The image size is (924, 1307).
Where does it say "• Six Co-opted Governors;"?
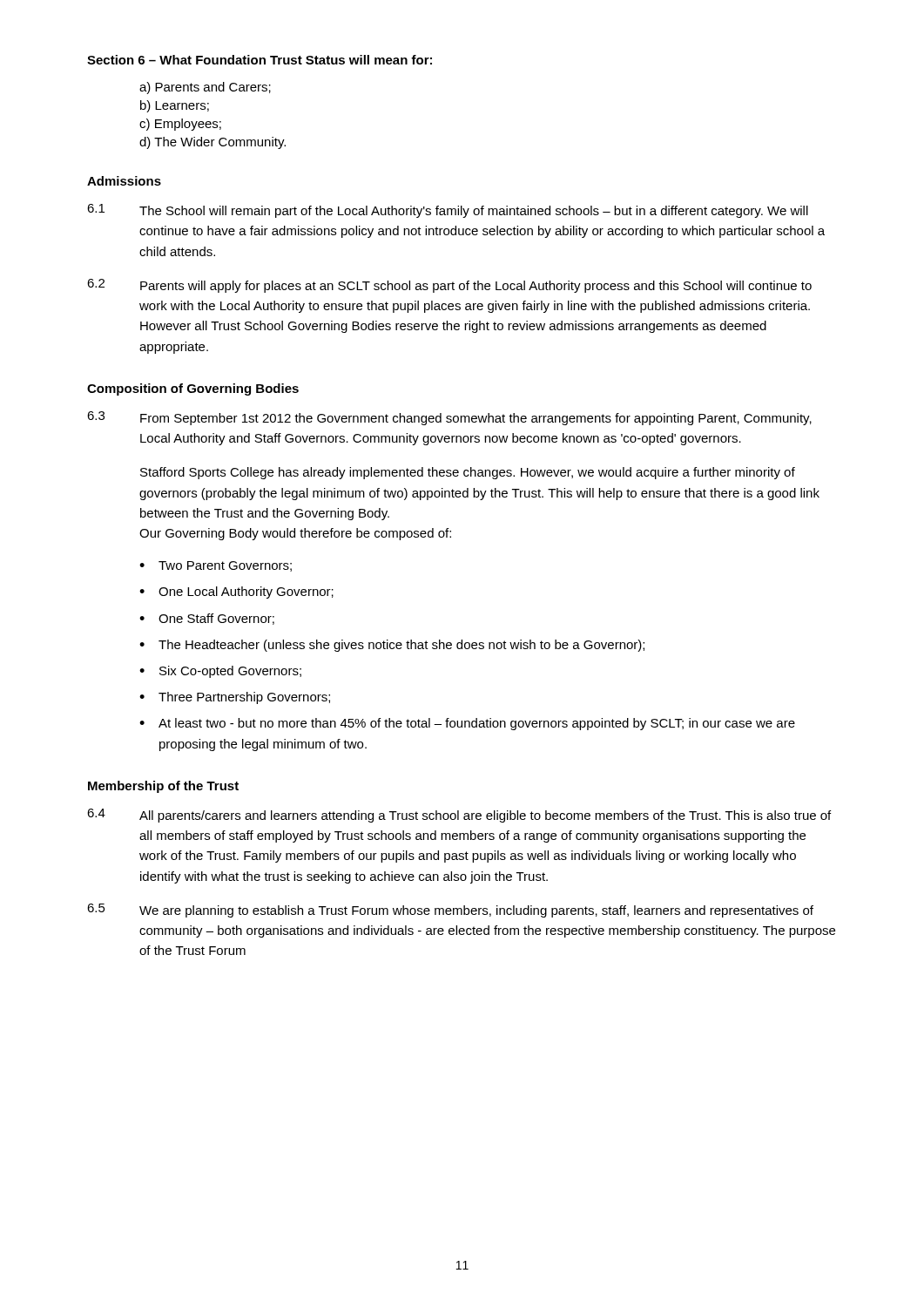[220, 672]
